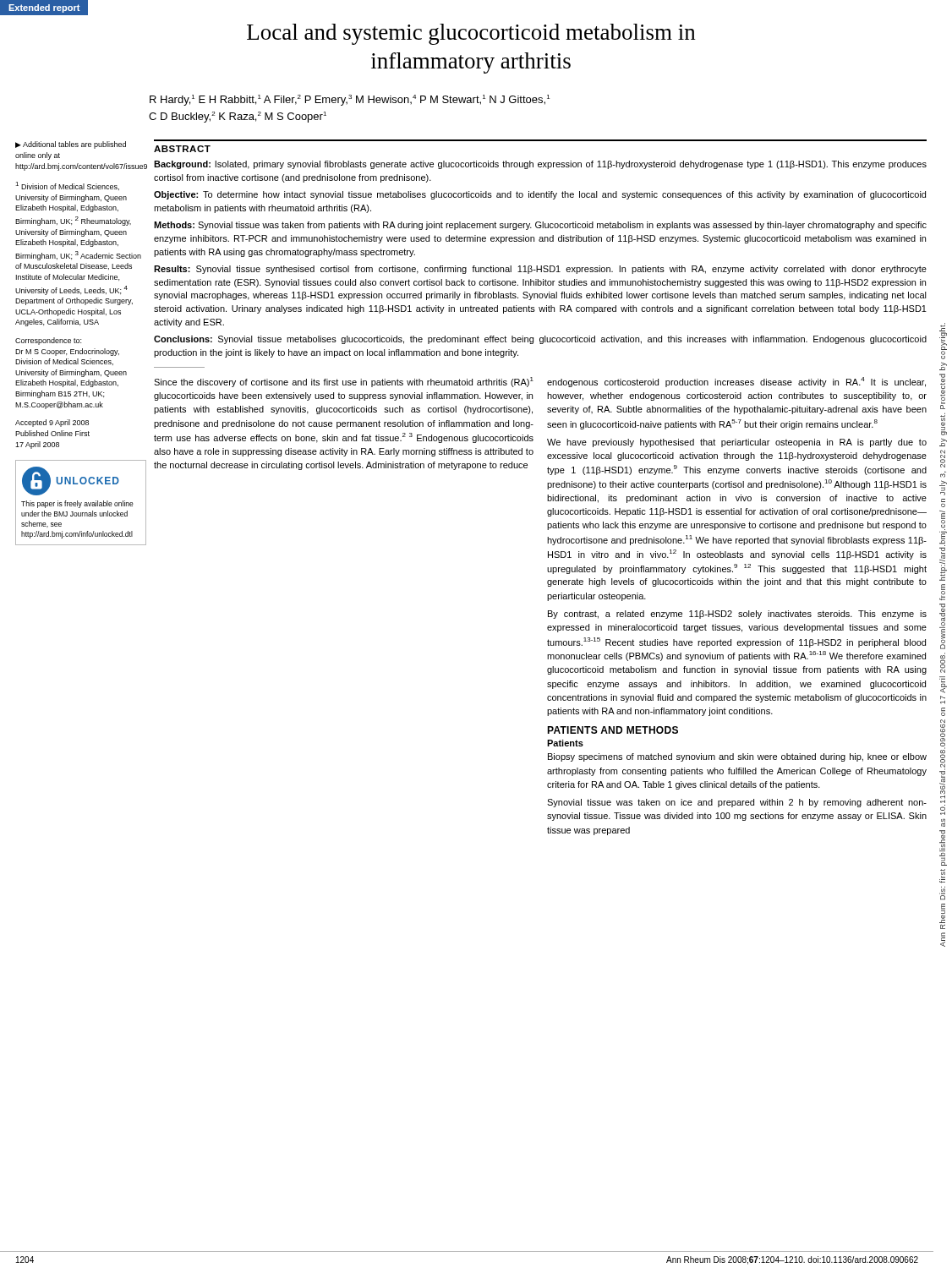Click on the text block that reads "This paper is freely available online under the"

click(x=77, y=519)
